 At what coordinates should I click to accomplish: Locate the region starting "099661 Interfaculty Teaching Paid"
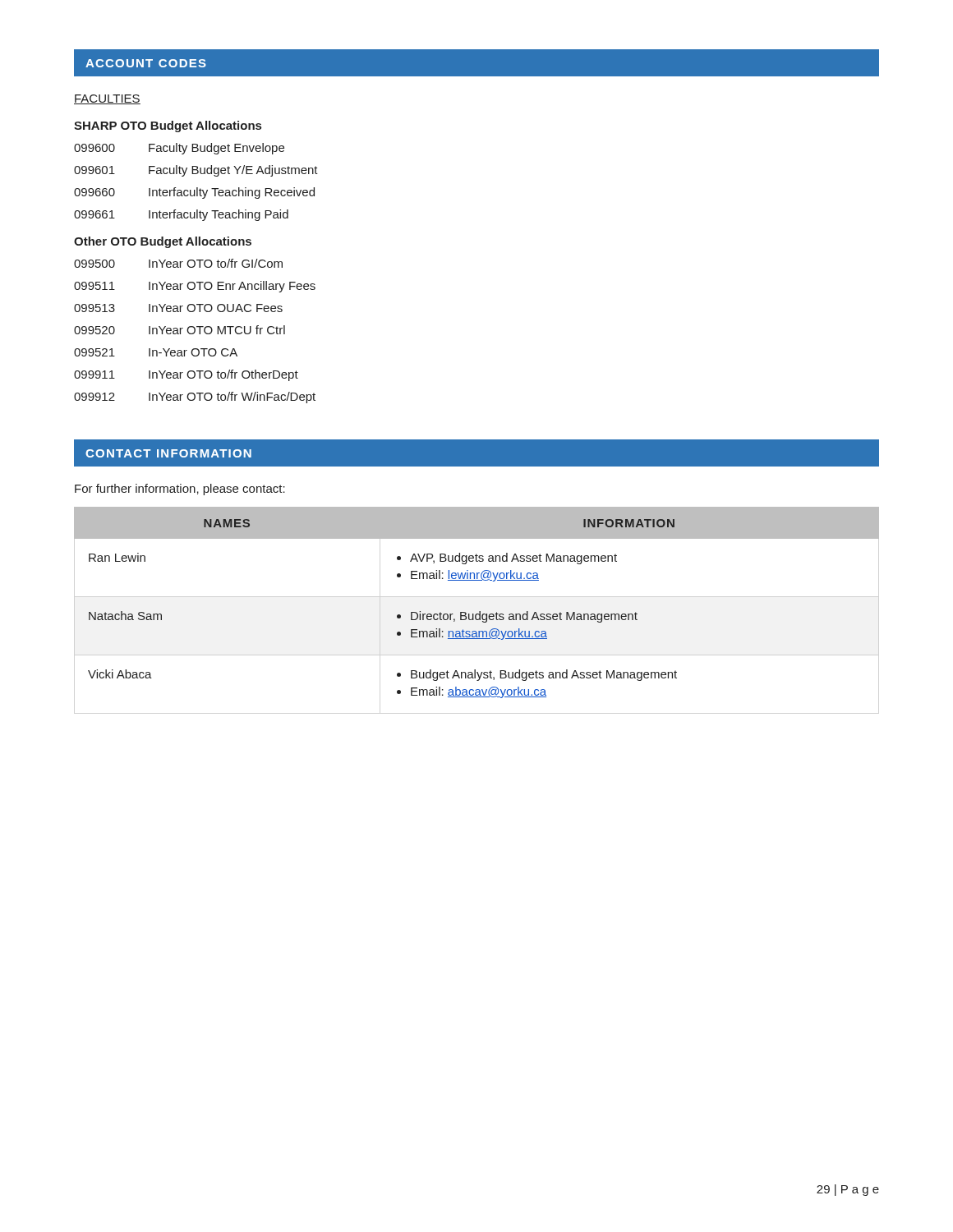[181, 215]
